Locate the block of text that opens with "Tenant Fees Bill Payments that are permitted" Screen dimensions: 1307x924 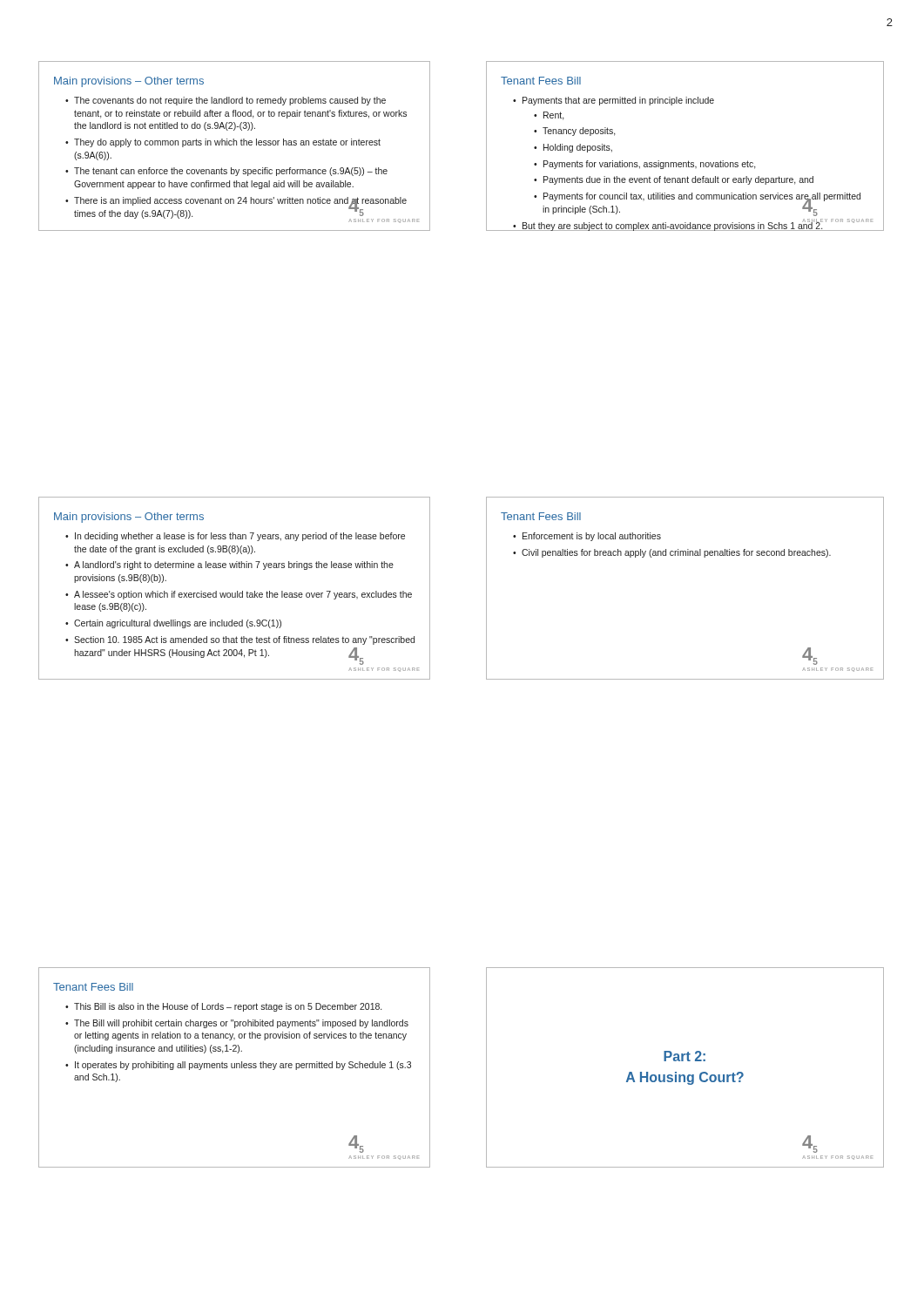pyautogui.click(x=688, y=153)
